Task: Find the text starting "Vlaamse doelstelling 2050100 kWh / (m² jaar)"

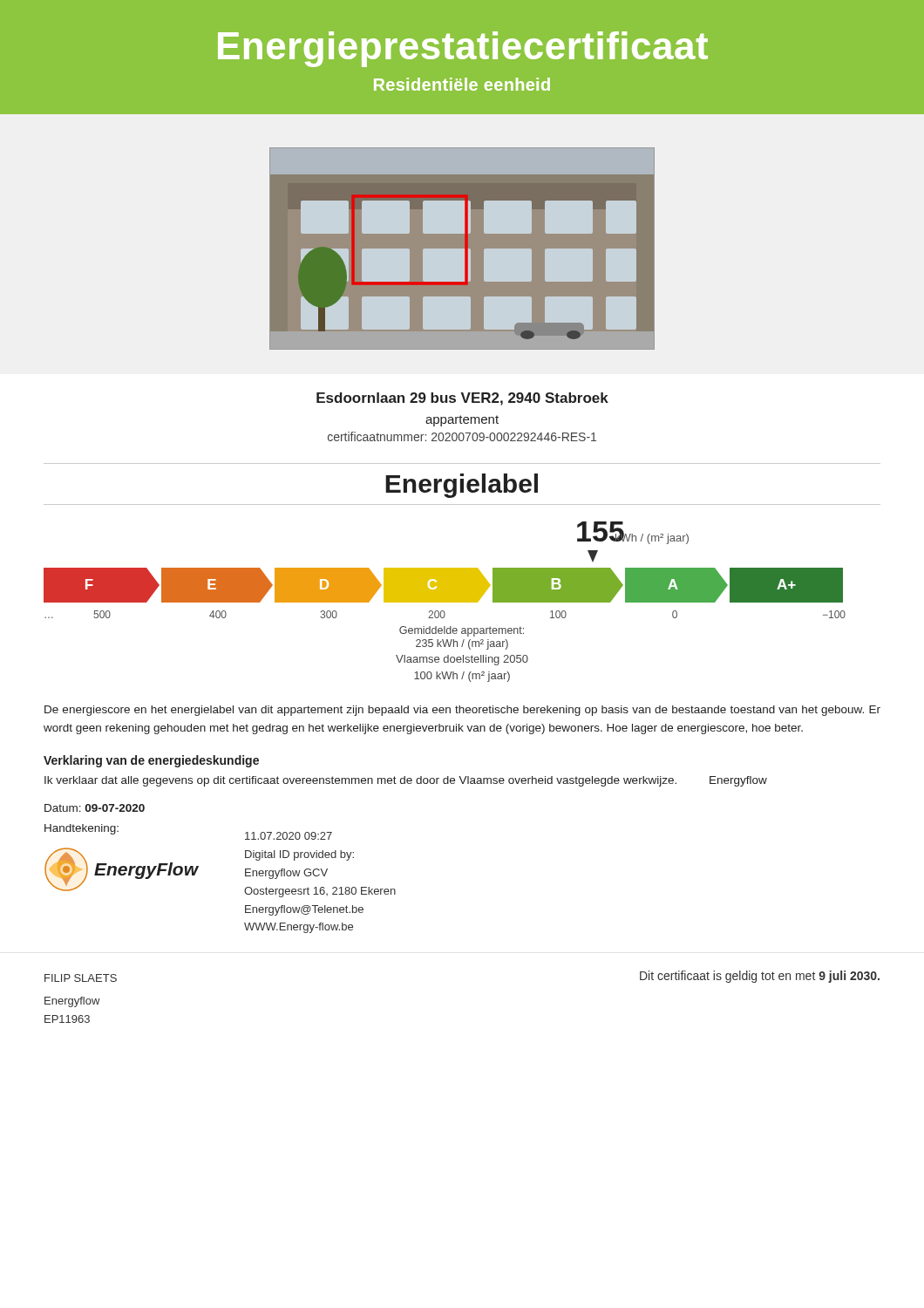Action: click(x=462, y=667)
